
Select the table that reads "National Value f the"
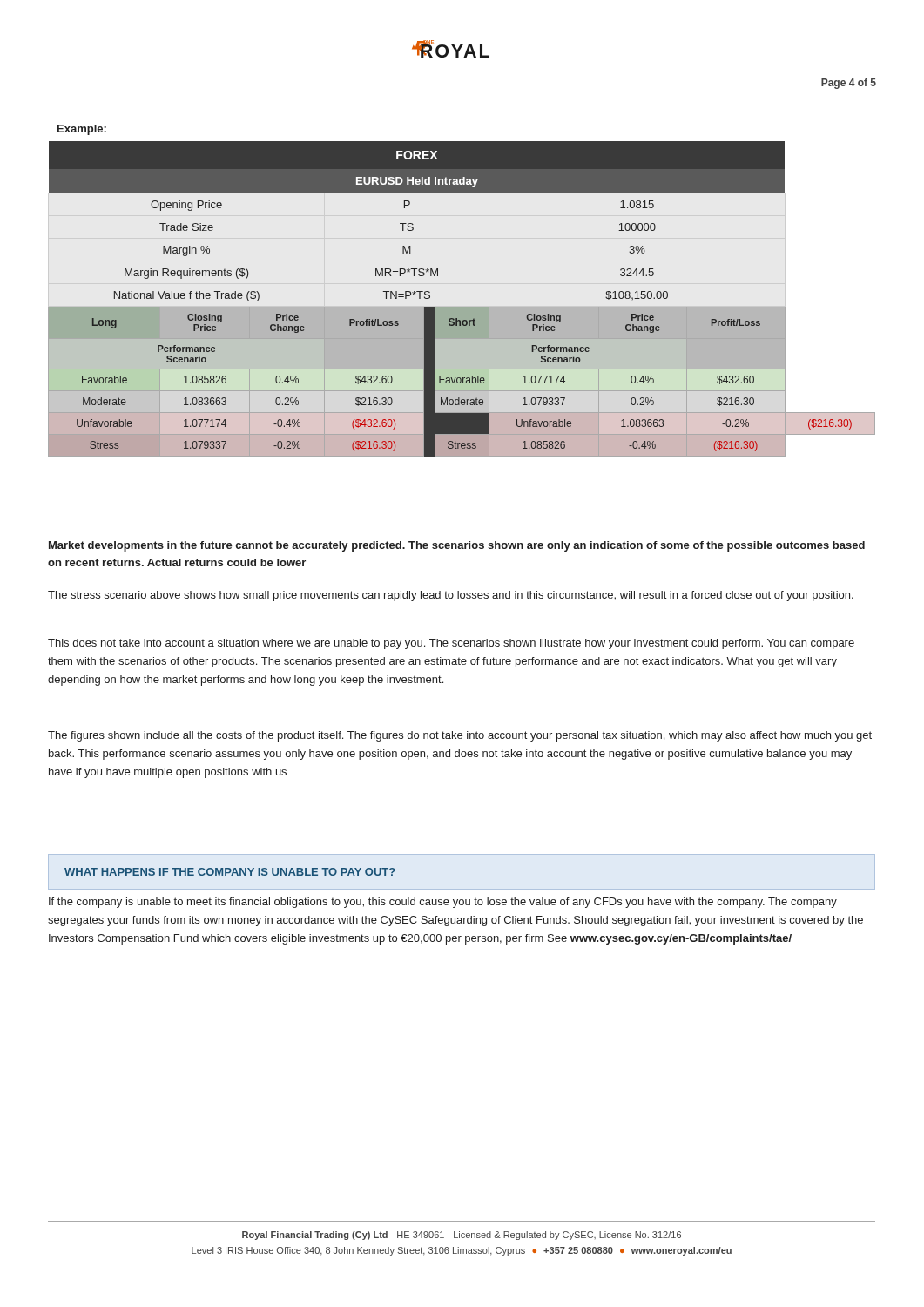[462, 299]
